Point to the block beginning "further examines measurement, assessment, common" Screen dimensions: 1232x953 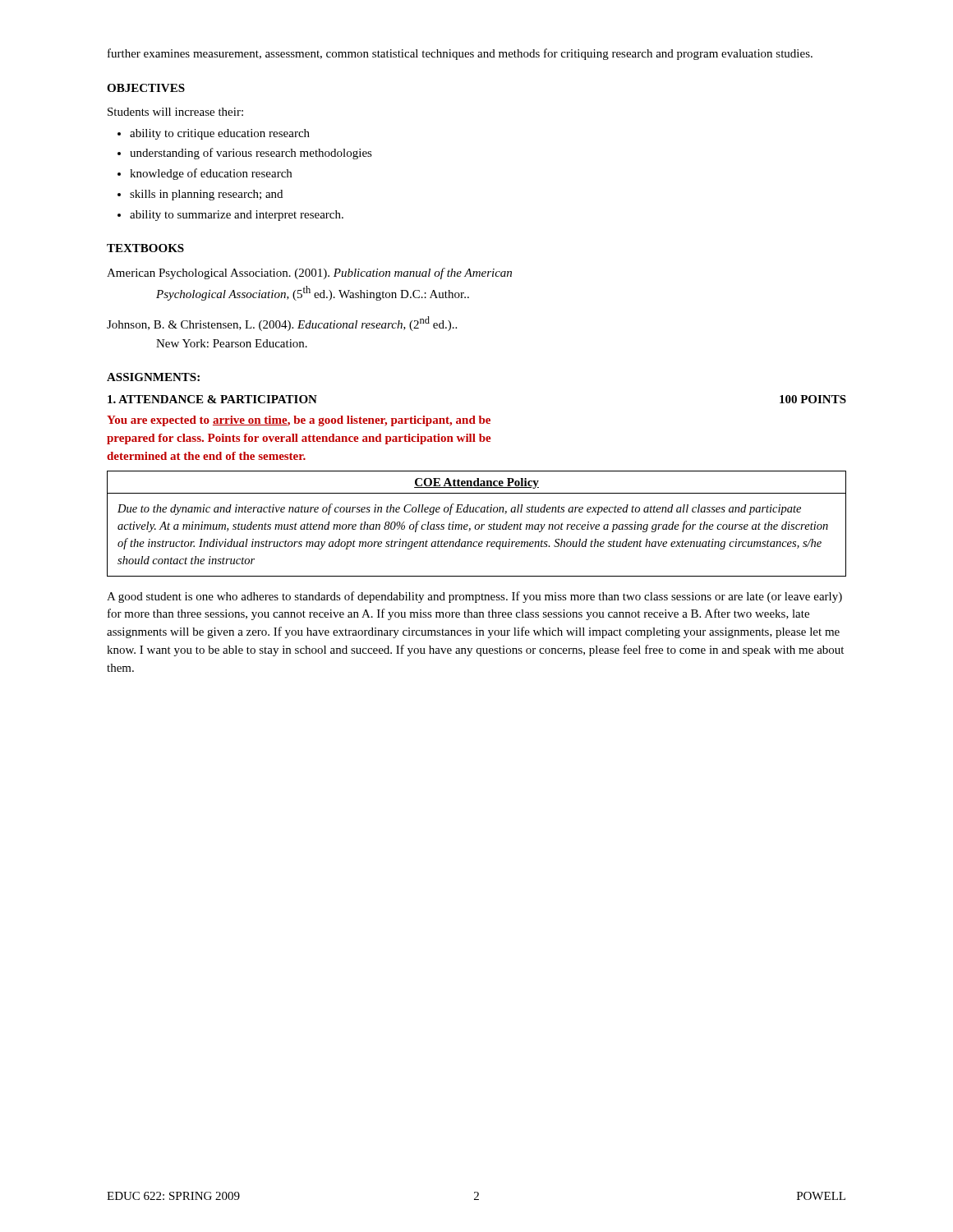click(x=460, y=53)
